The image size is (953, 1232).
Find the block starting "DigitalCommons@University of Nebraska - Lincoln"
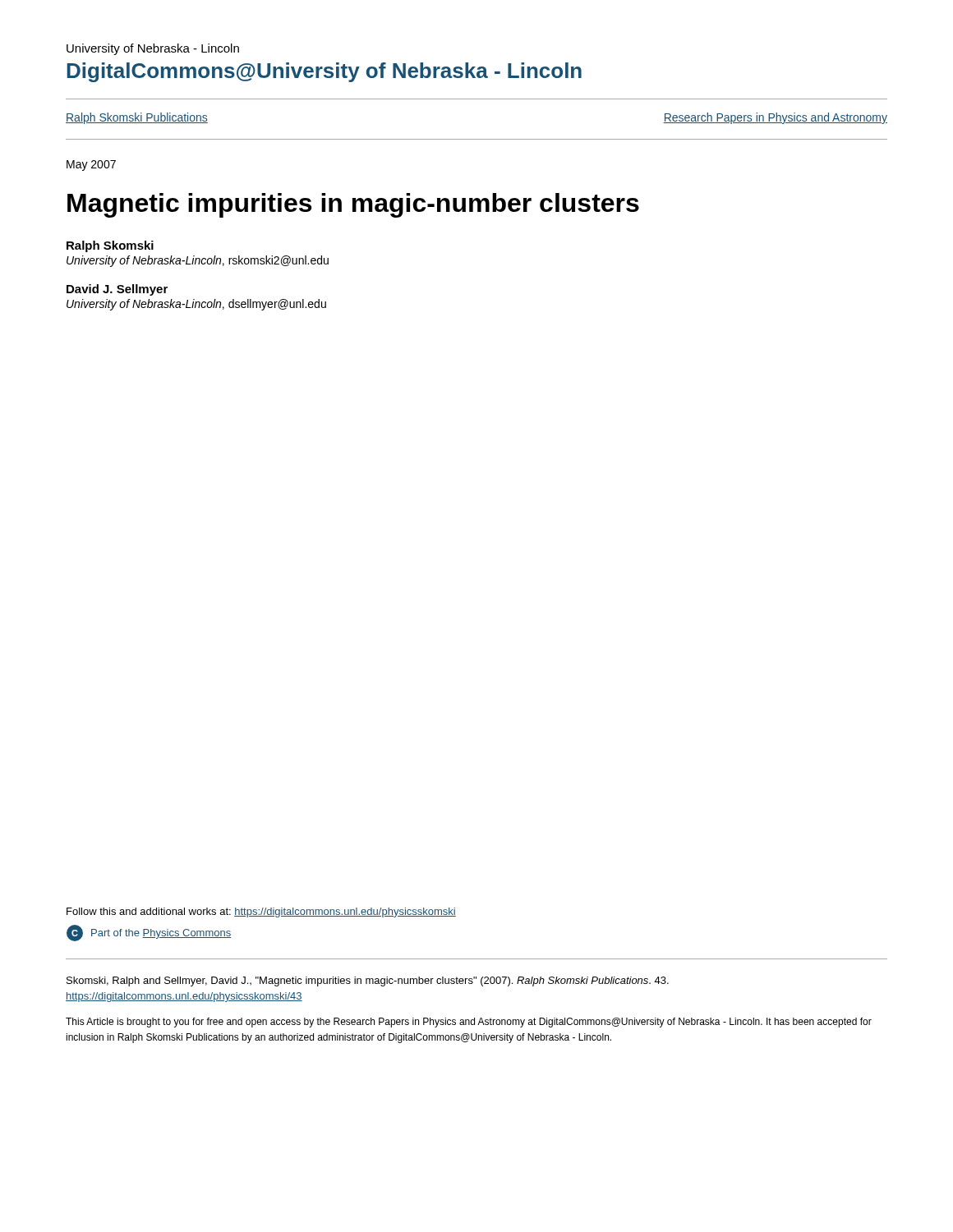coord(476,71)
